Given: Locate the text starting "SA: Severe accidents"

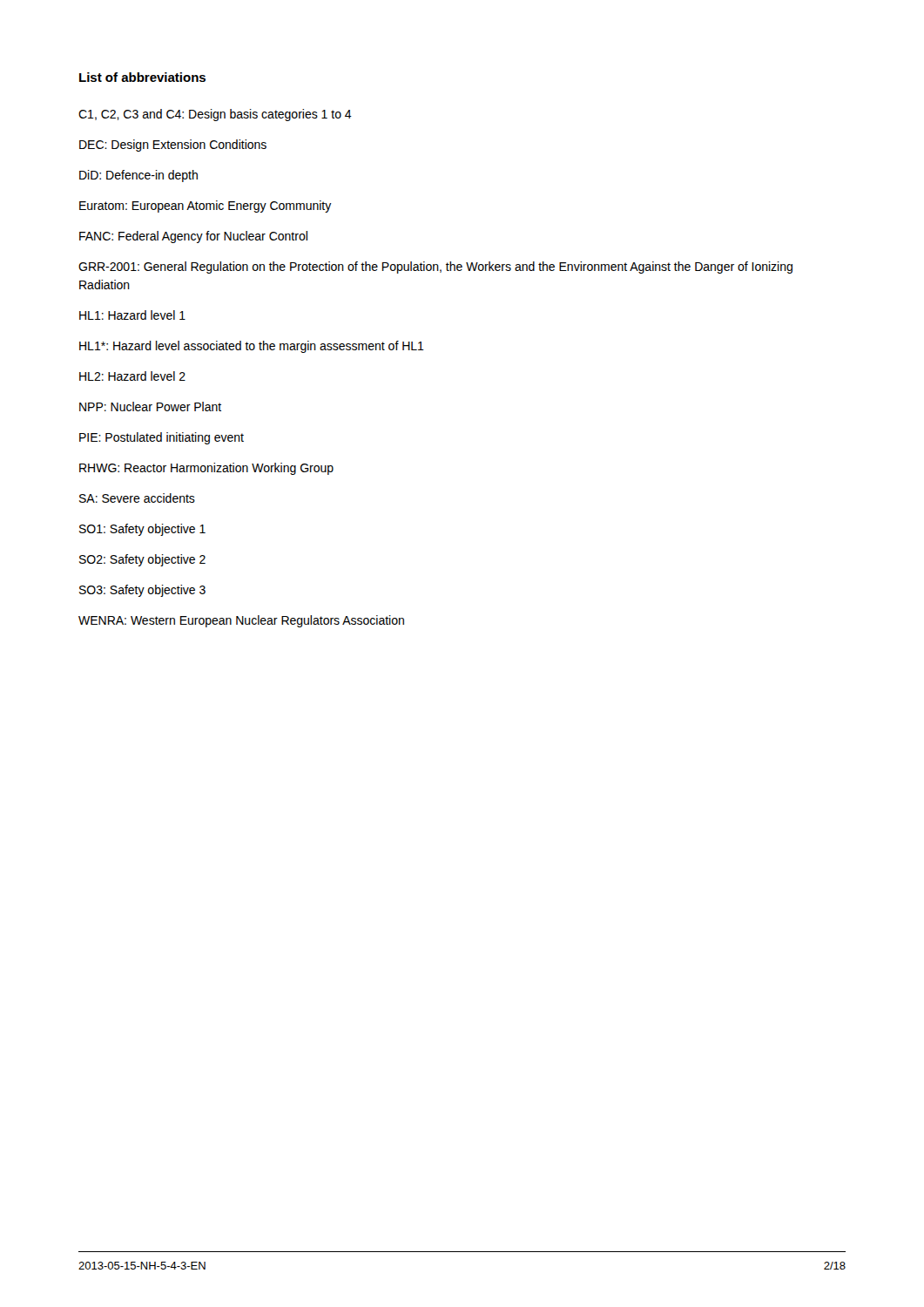Looking at the screenshot, I should [x=137, y=498].
